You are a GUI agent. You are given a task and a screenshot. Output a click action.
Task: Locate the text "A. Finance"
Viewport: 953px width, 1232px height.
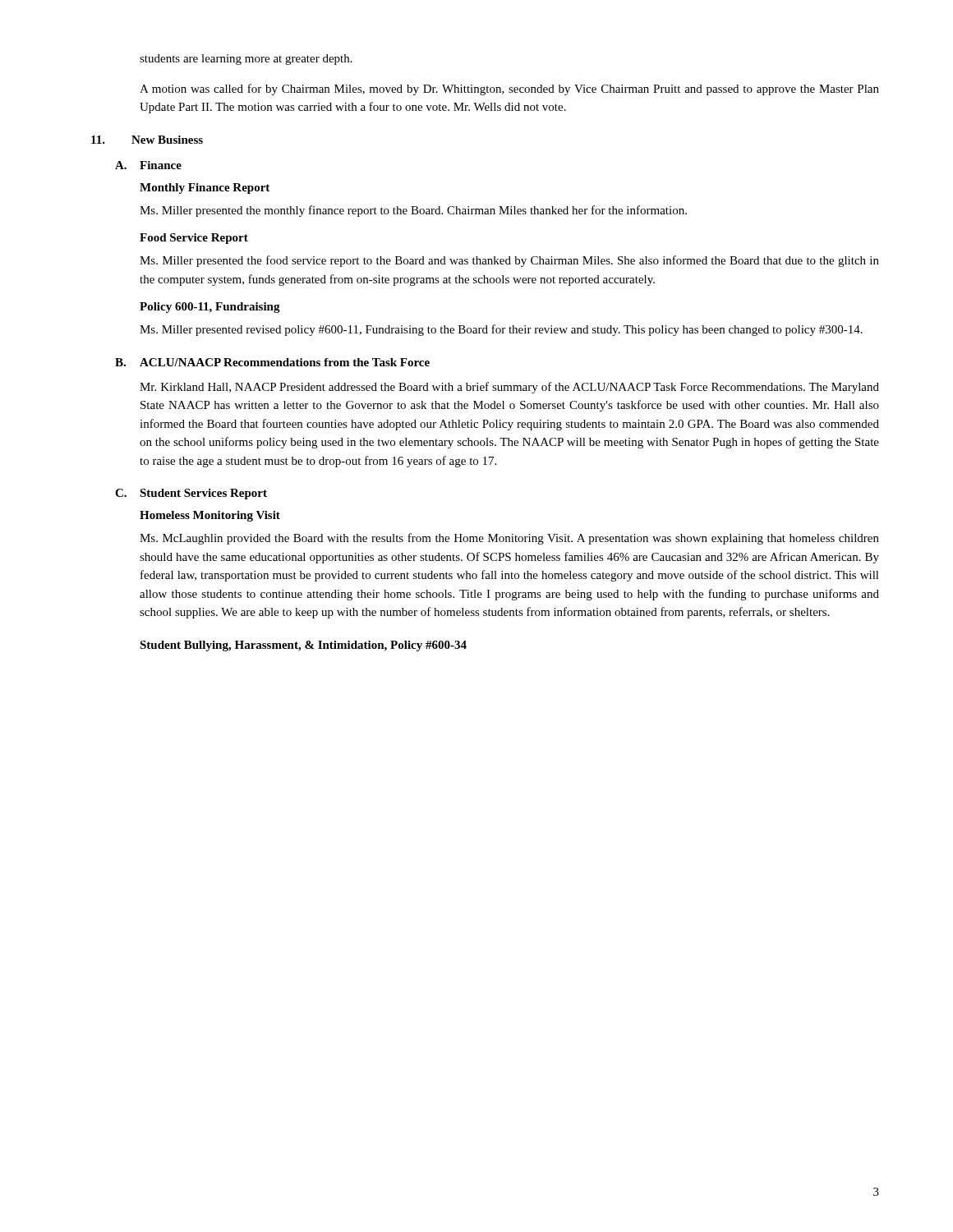[x=148, y=165]
